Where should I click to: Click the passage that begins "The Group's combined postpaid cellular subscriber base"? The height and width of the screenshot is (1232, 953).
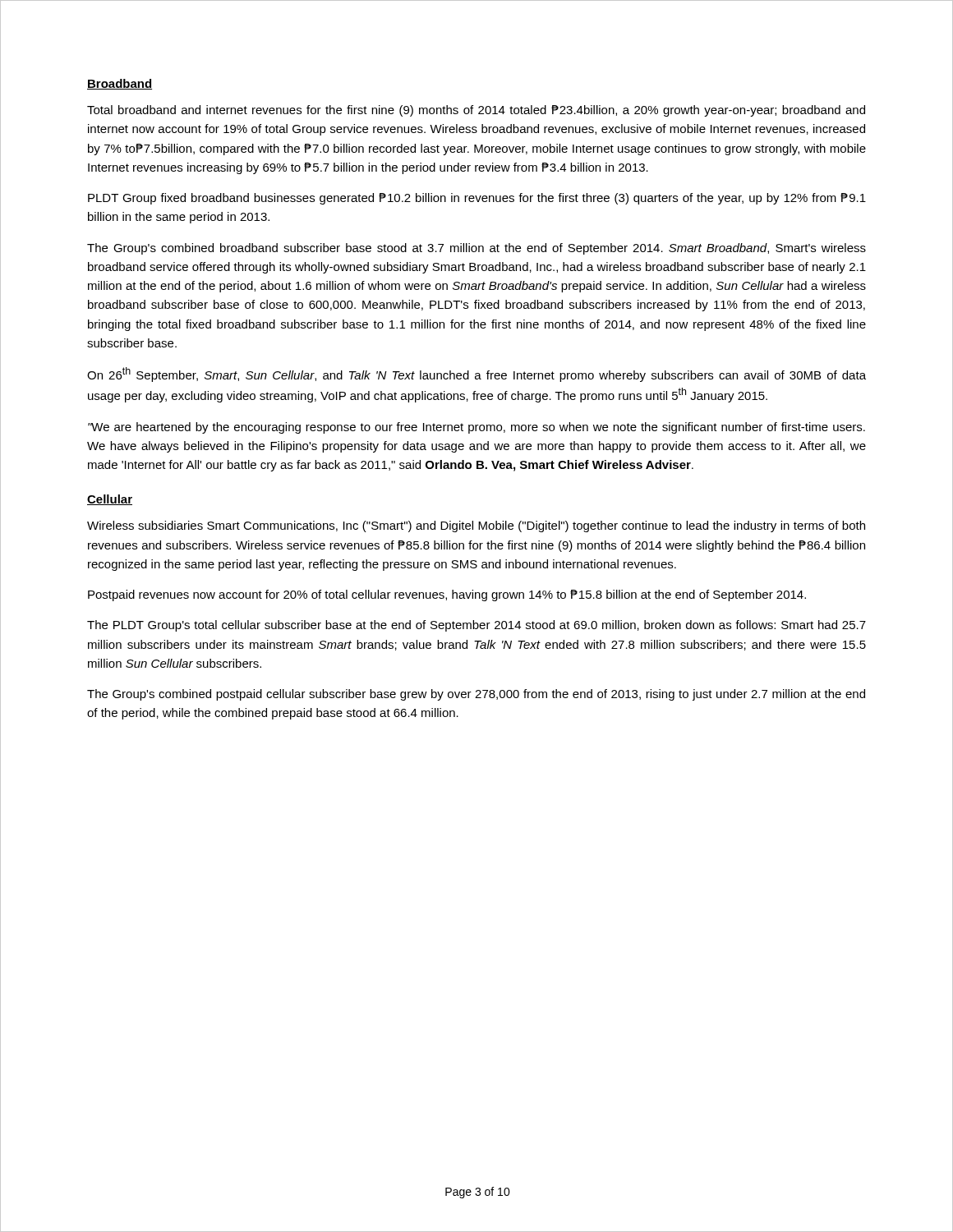tap(476, 703)
